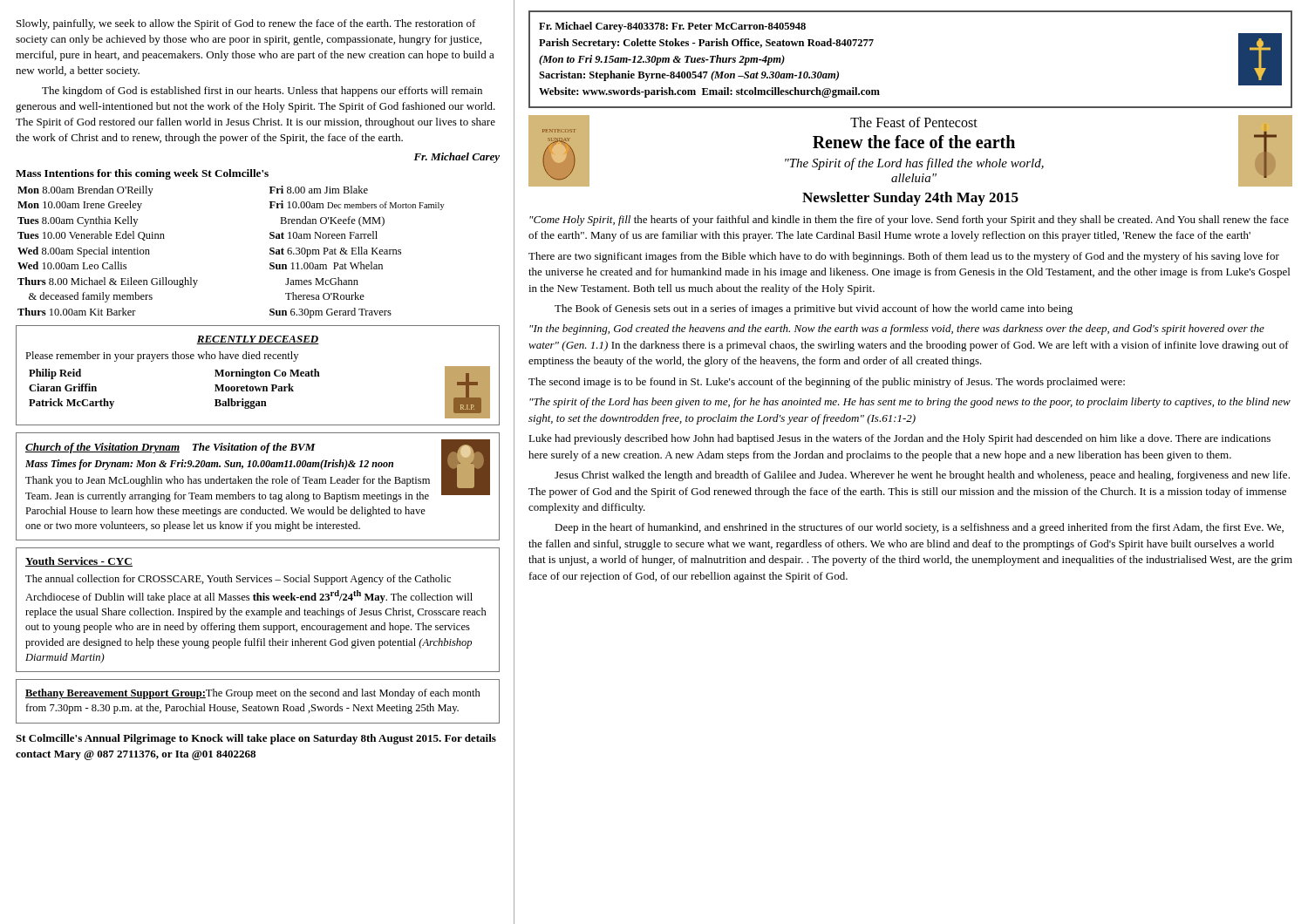Click where it says "The Feast of Pentecost"
1308x924 pixels.
(914, 122)
